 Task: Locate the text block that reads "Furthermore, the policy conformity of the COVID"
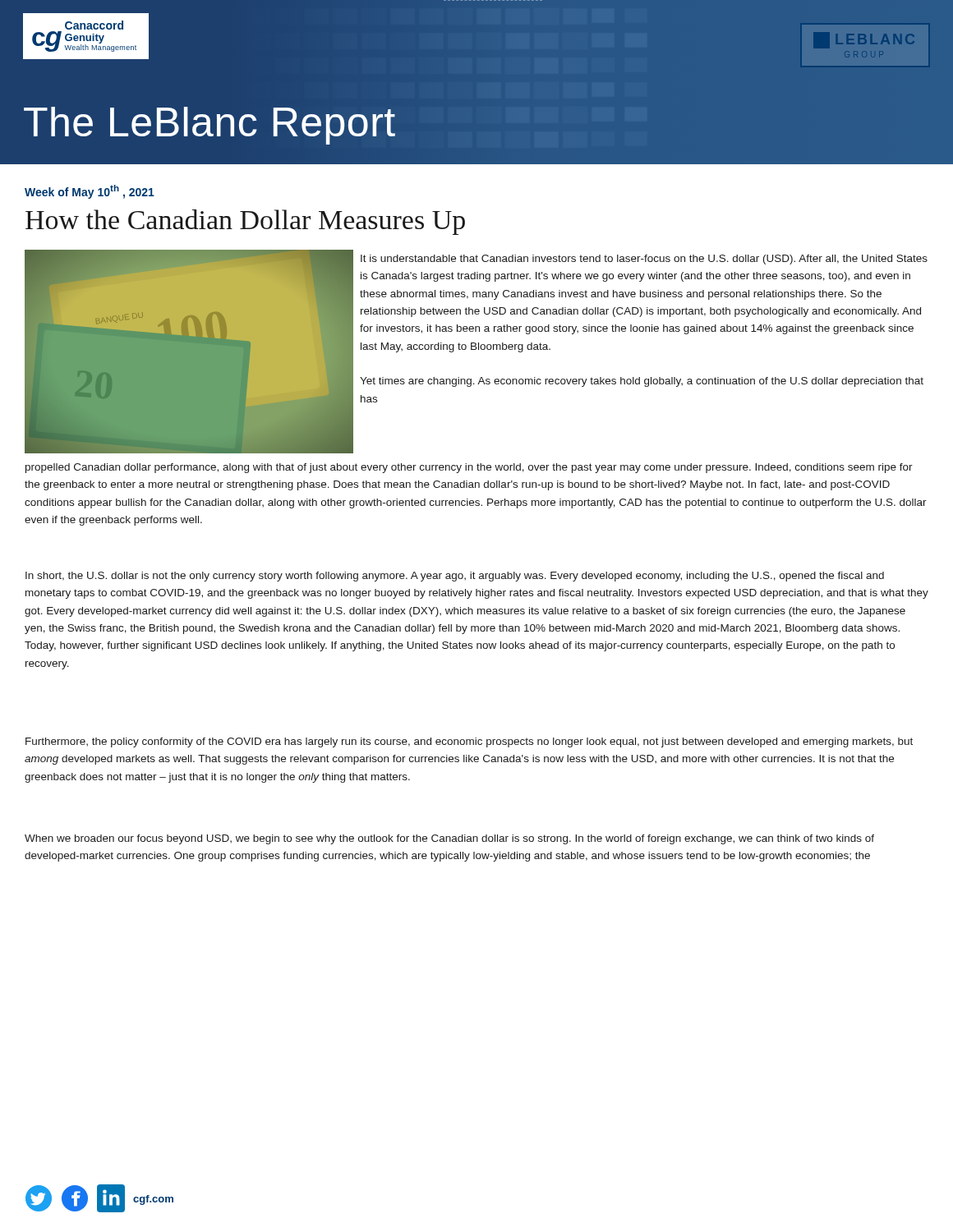coord(469,759)
